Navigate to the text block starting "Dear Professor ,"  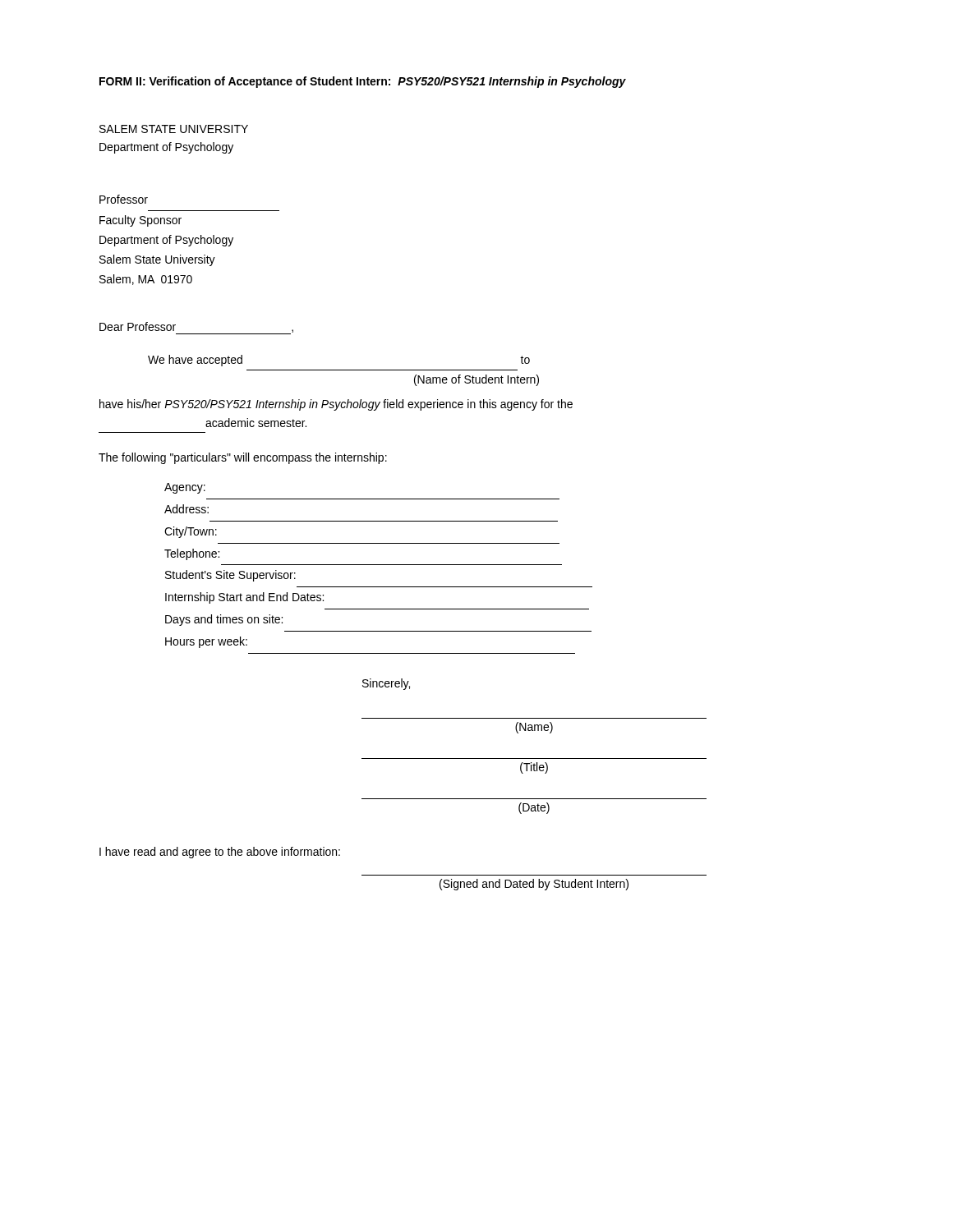tap(196, 328)
